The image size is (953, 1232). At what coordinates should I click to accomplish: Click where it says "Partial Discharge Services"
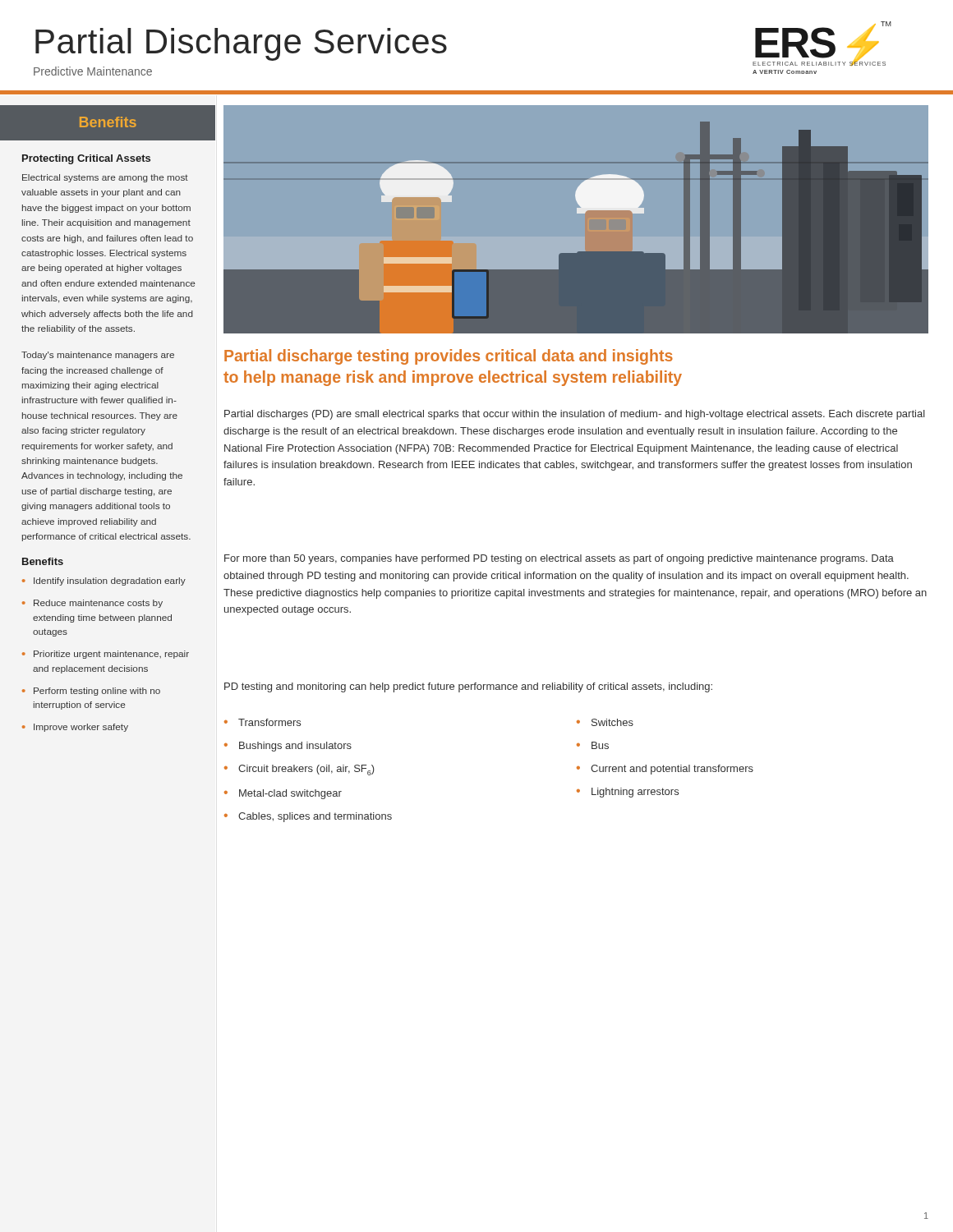tap(241, 42)
